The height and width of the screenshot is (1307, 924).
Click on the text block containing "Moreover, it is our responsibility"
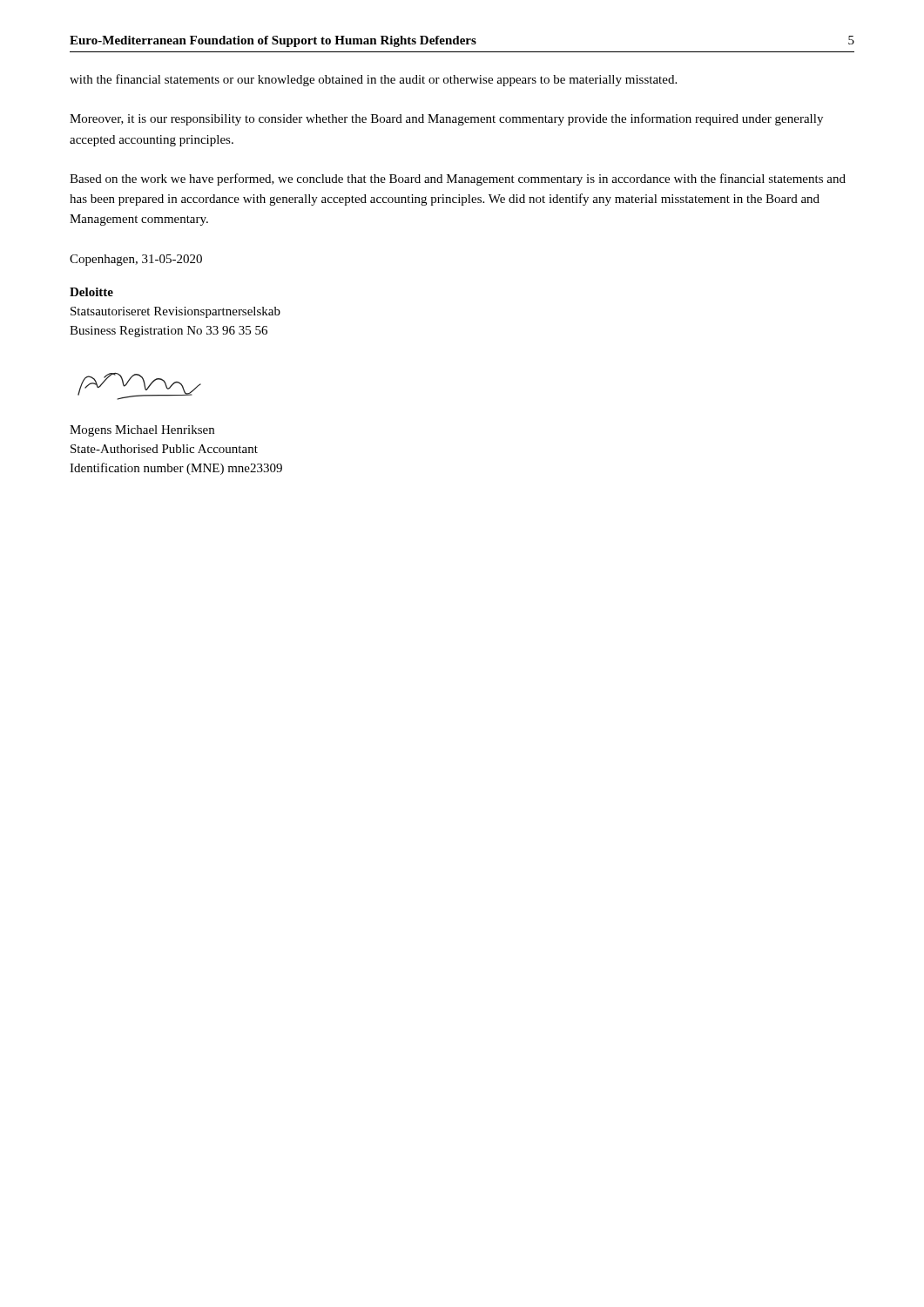point(447,129)
